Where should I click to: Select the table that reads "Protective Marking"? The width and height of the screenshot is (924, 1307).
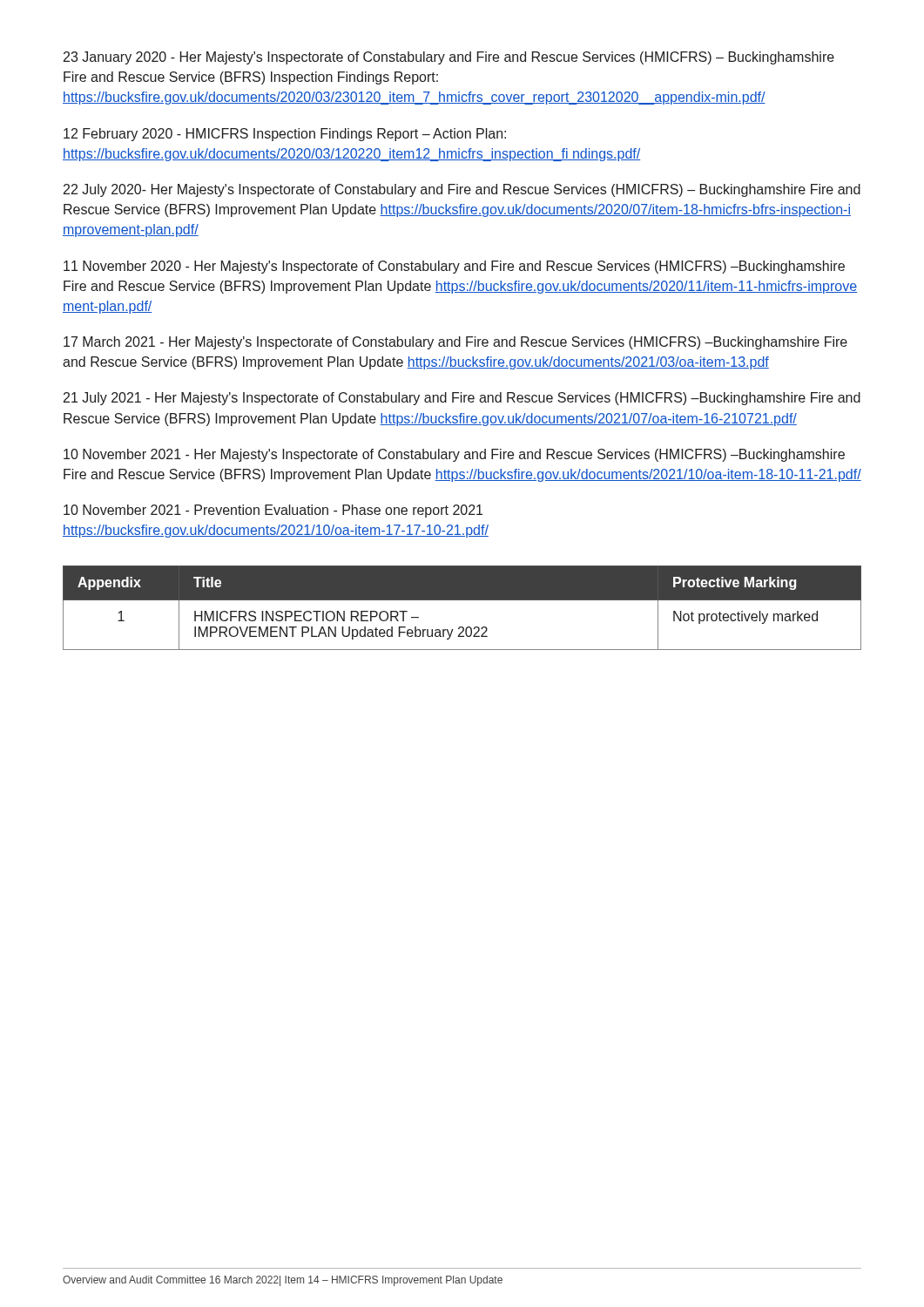(462, 607)
